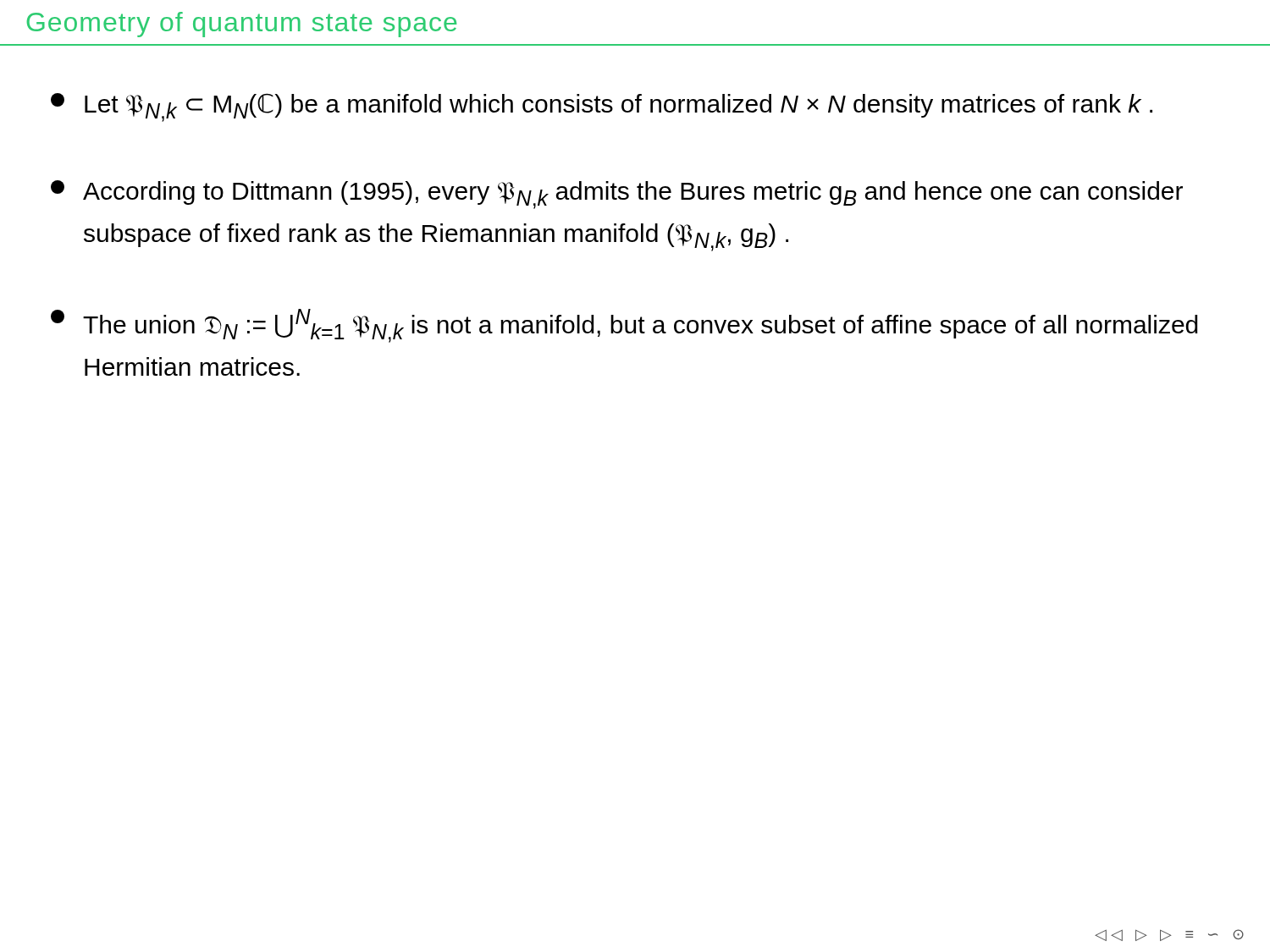Find the region starting "Let 𝔓N,k ⊂ MN(ℂ) be a manifold"
Image resolution: width=1270 pixels, height=952 pixels.
point(635,106)
